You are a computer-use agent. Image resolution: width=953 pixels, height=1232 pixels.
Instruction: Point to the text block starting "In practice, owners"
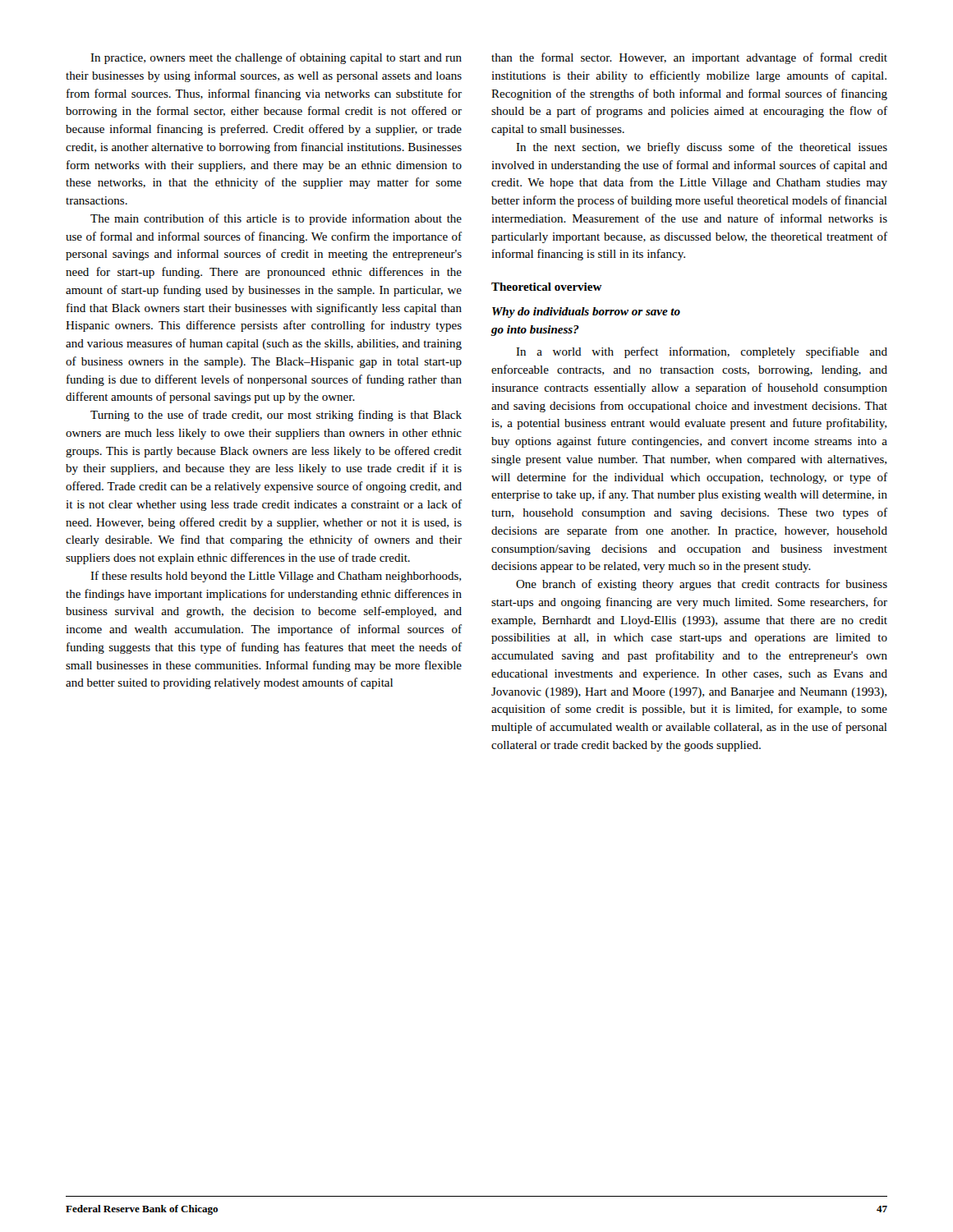[264, 130]
